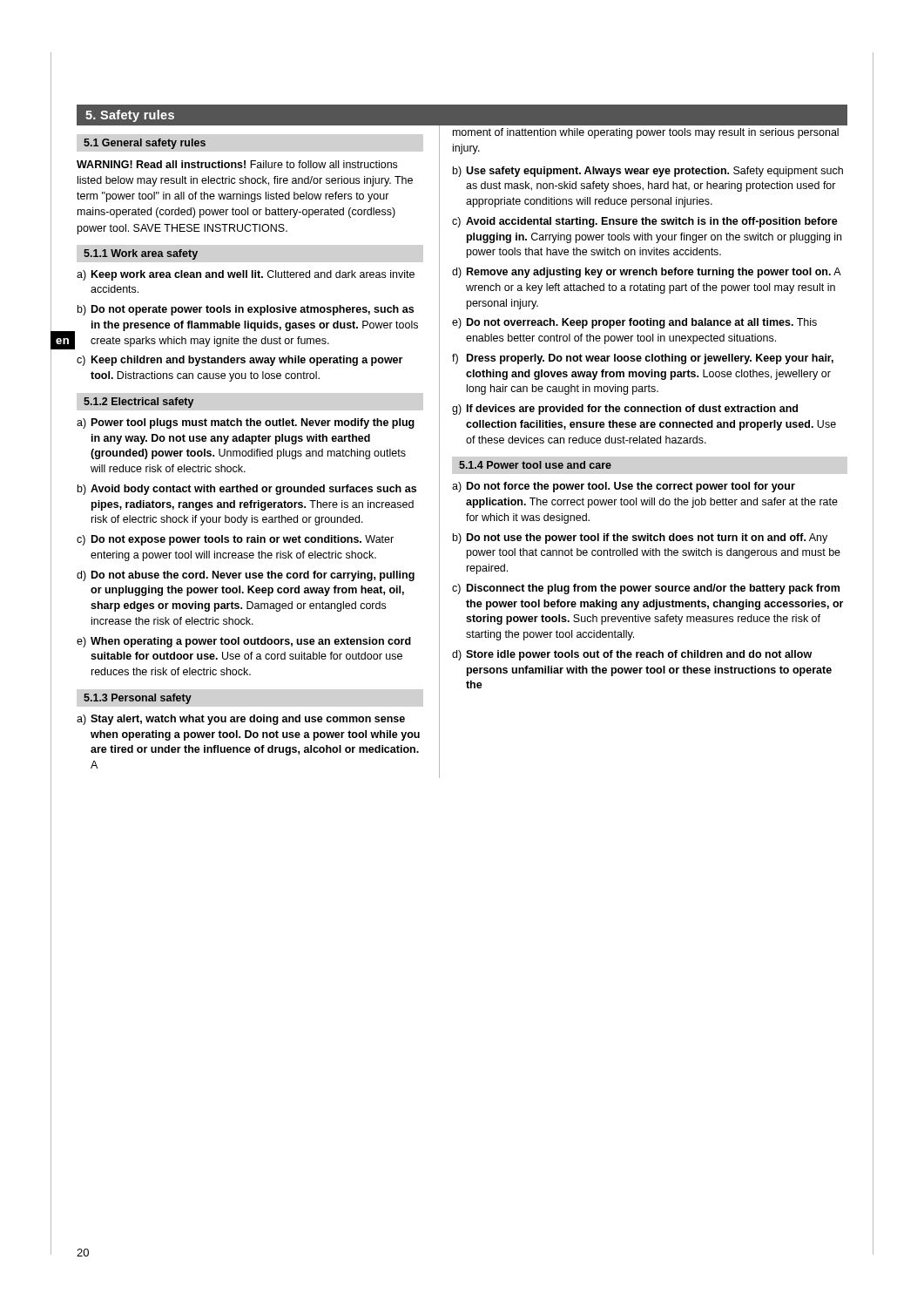Click where it says "5.1.3 Personal safety"
The width and height of the screenshot is (924, 1307).
point(138,699)
